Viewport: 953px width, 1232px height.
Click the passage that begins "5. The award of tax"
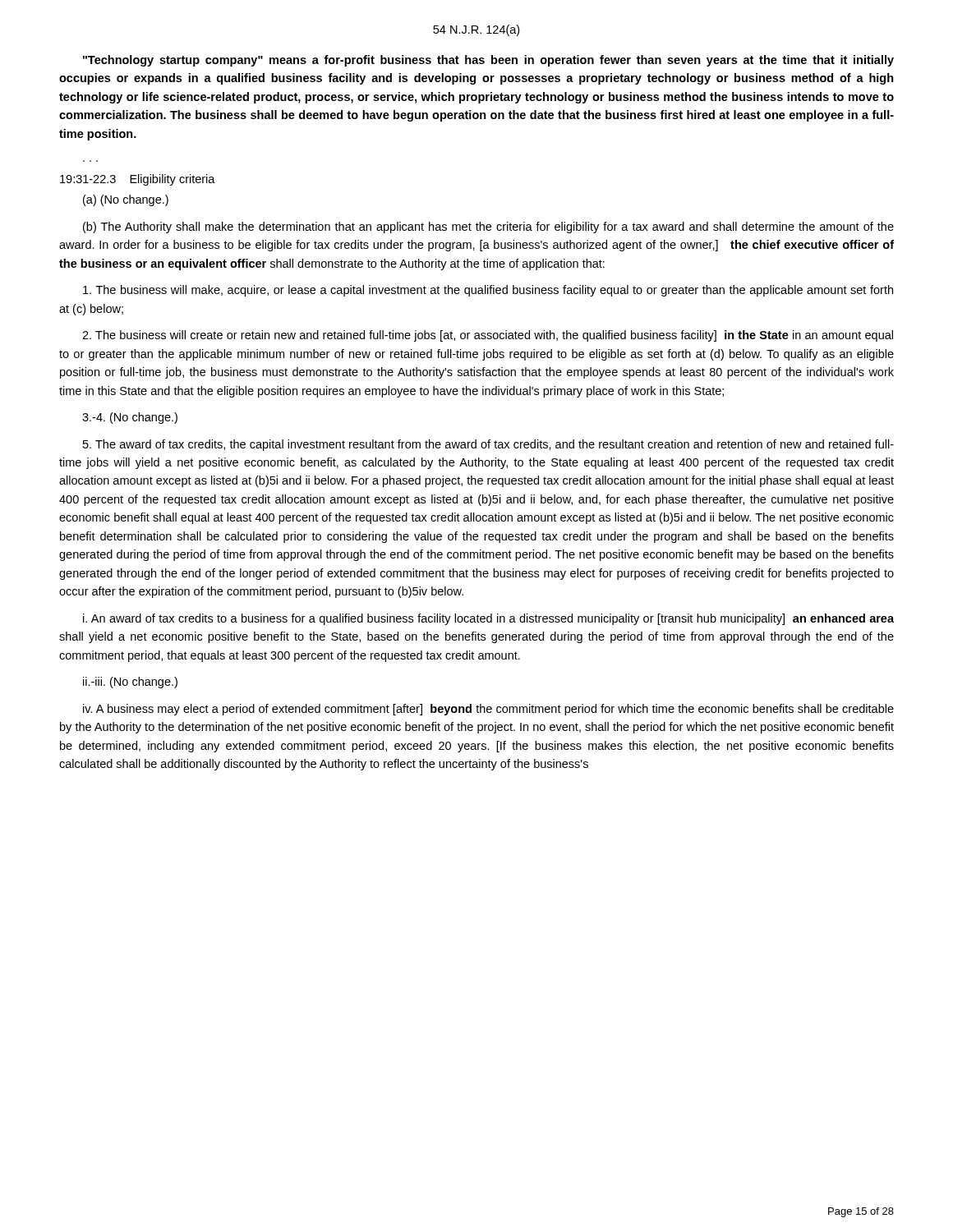pos(476,518)
